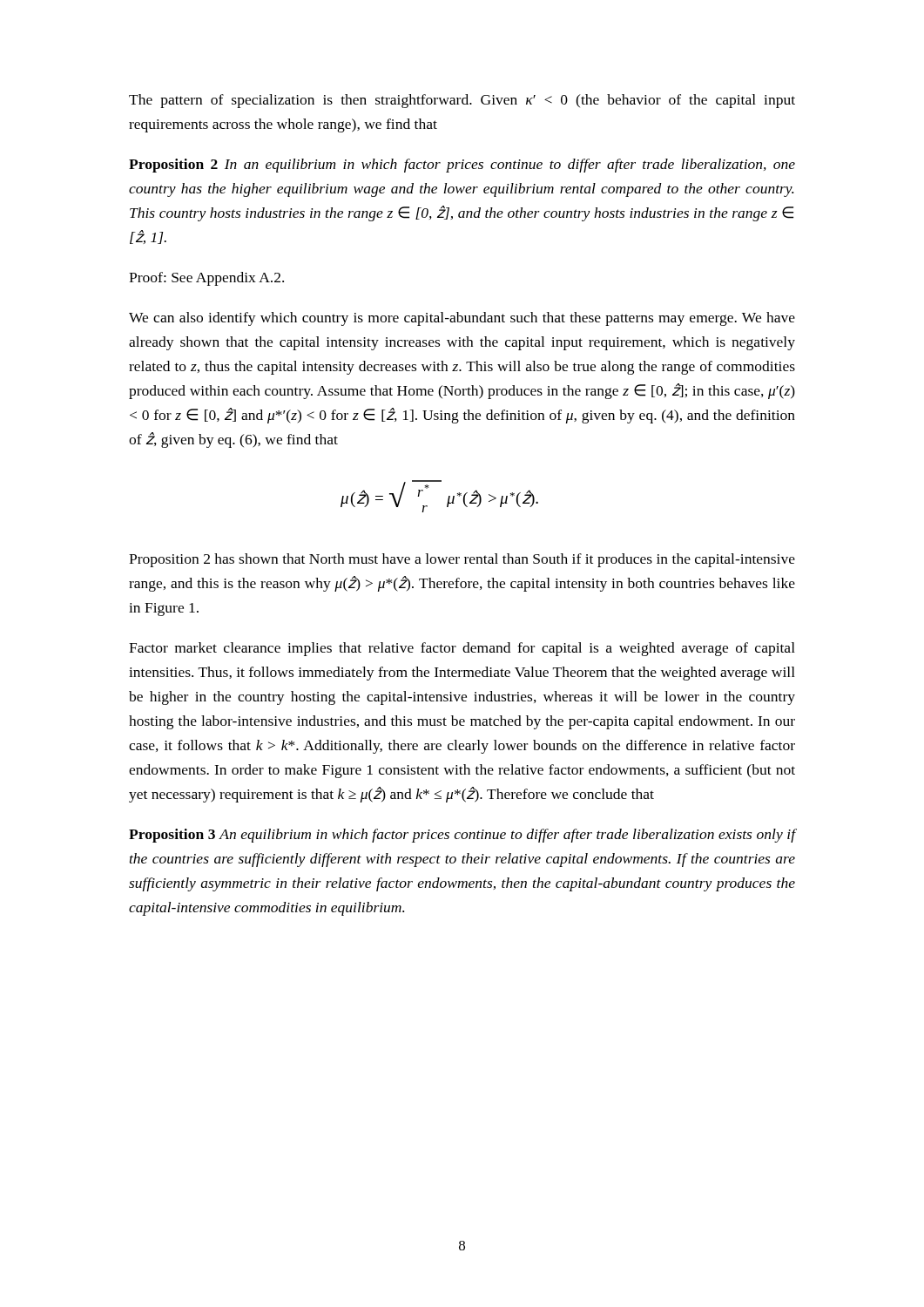
Task: Locate the block of text that opens with "The pattern of"
Action: coord(462,111)
